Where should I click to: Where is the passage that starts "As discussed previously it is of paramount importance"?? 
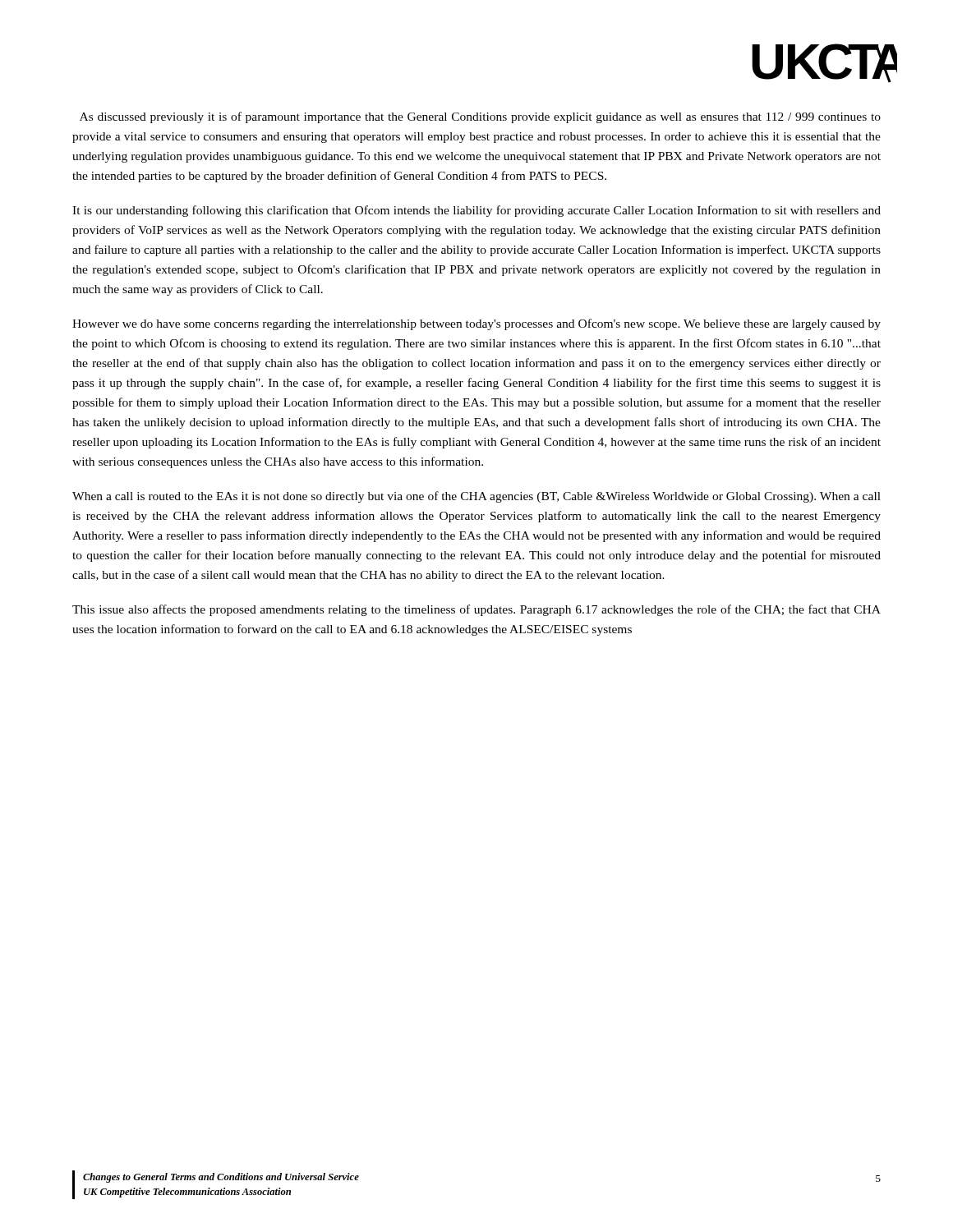coord(476,146)
